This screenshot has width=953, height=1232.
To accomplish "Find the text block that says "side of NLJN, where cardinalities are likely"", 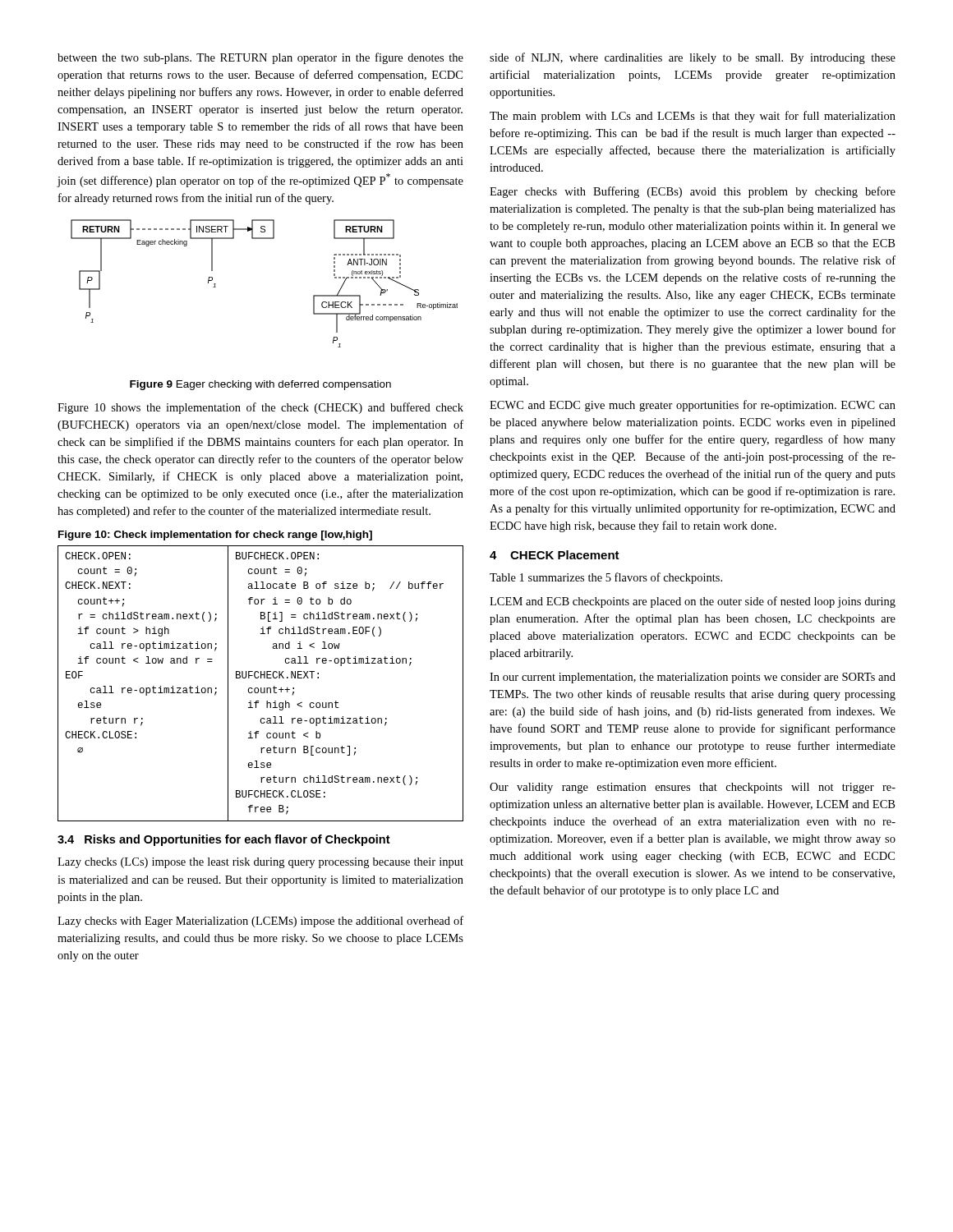I will (693, 292).
